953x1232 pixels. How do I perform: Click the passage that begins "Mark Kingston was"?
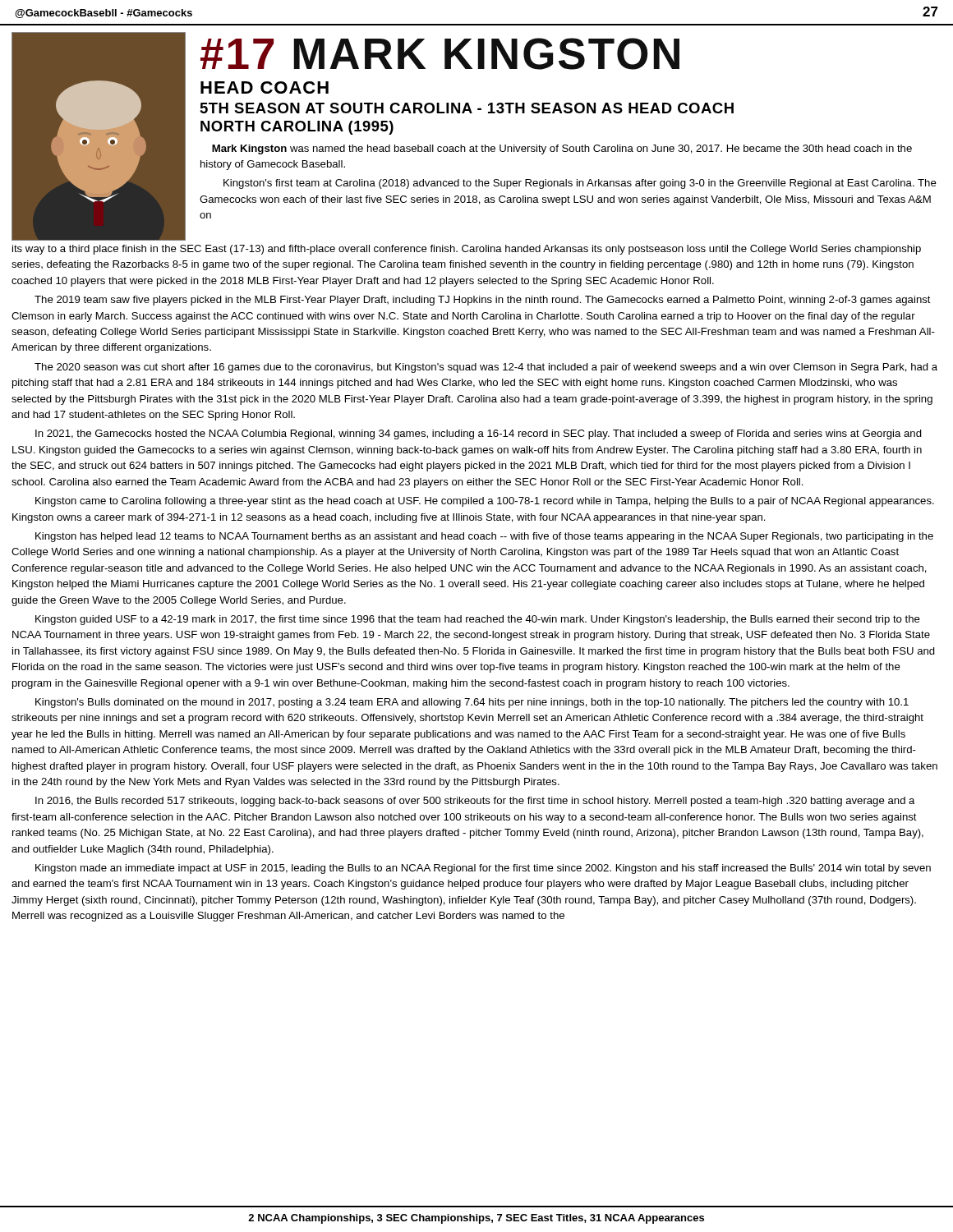pyautogui.click(x=569, y=182)
